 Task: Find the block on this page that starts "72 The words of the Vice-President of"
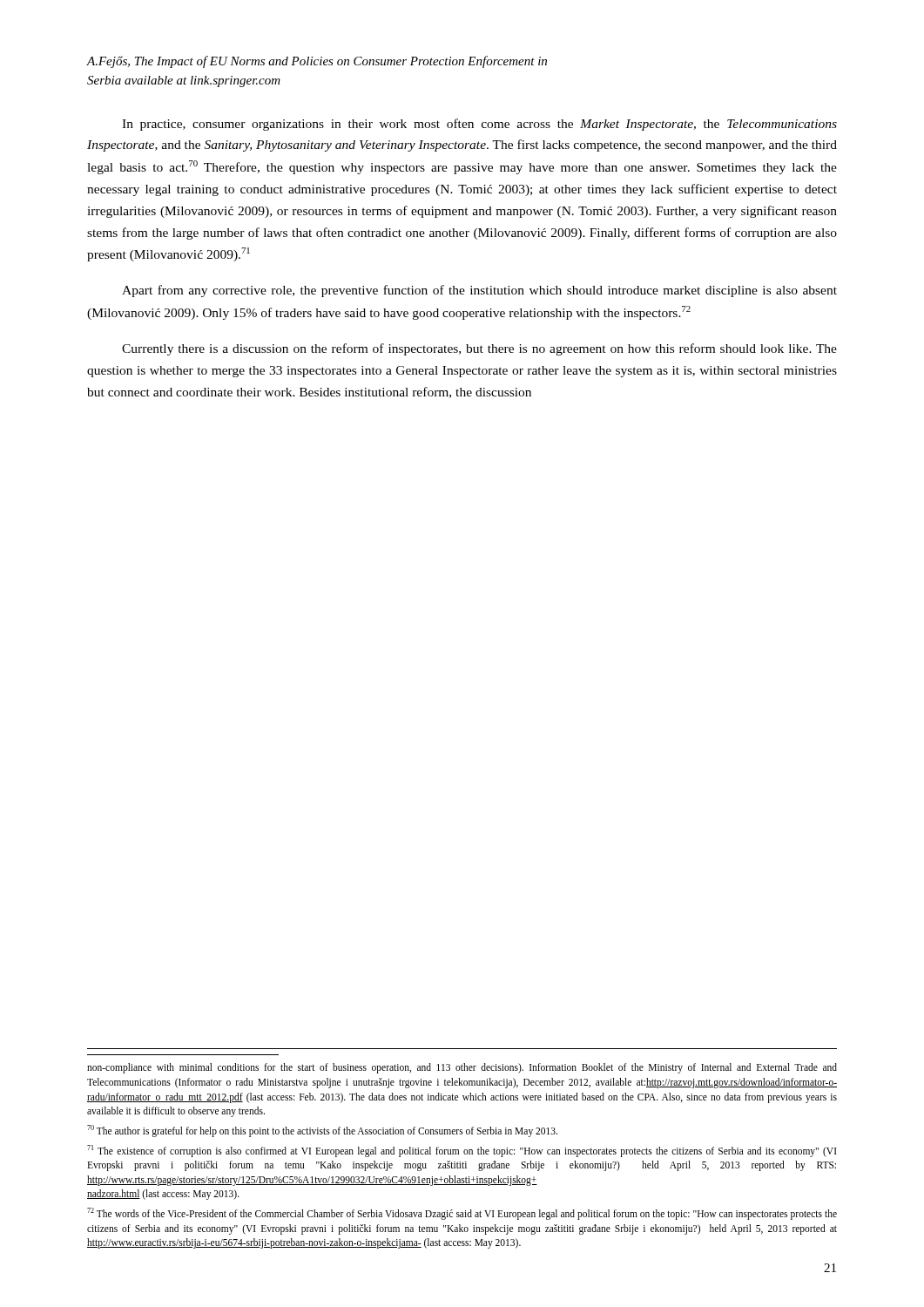[x=462, y=1227]
